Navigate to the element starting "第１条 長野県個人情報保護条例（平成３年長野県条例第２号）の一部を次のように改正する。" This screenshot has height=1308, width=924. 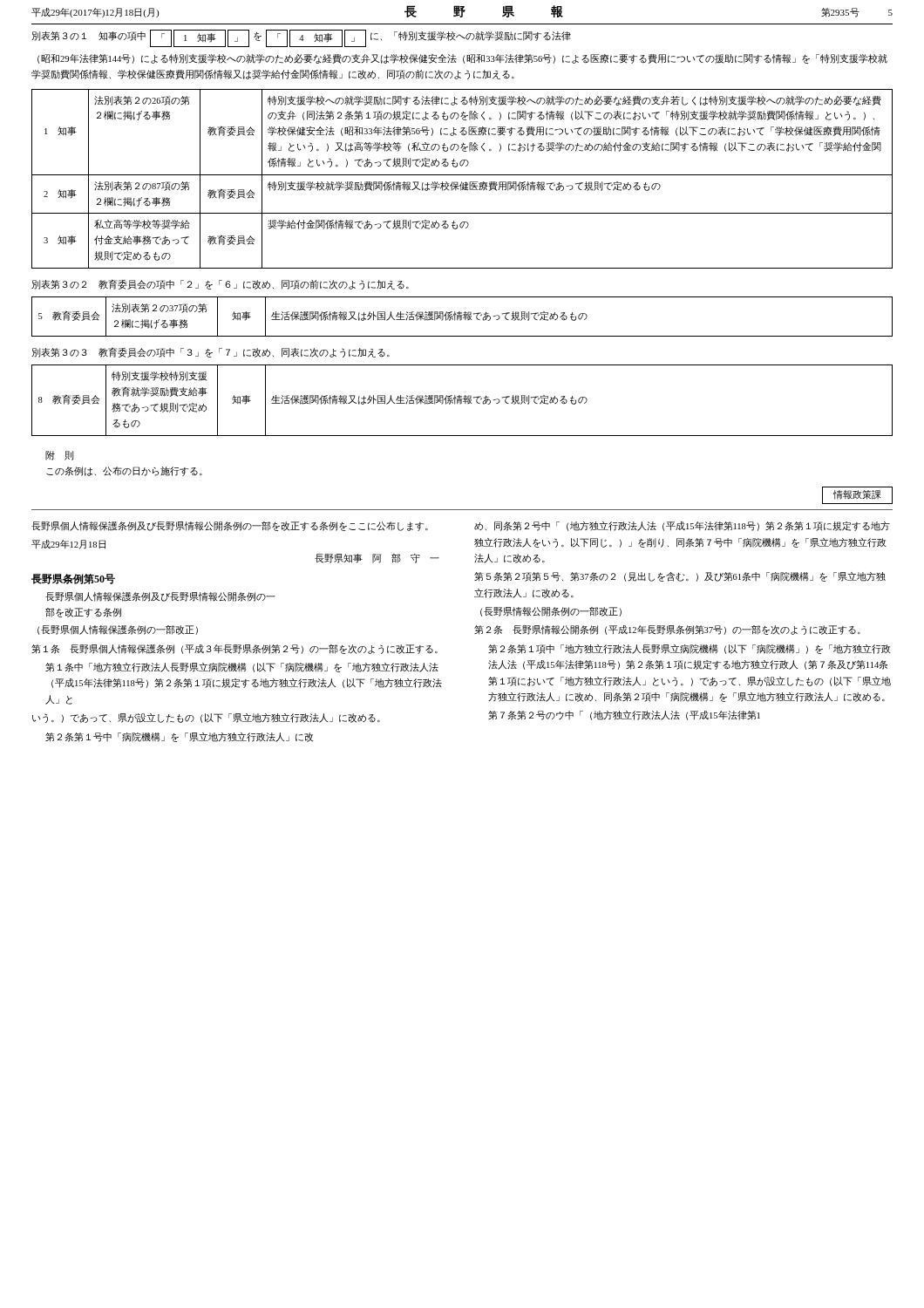pos(238,649)
